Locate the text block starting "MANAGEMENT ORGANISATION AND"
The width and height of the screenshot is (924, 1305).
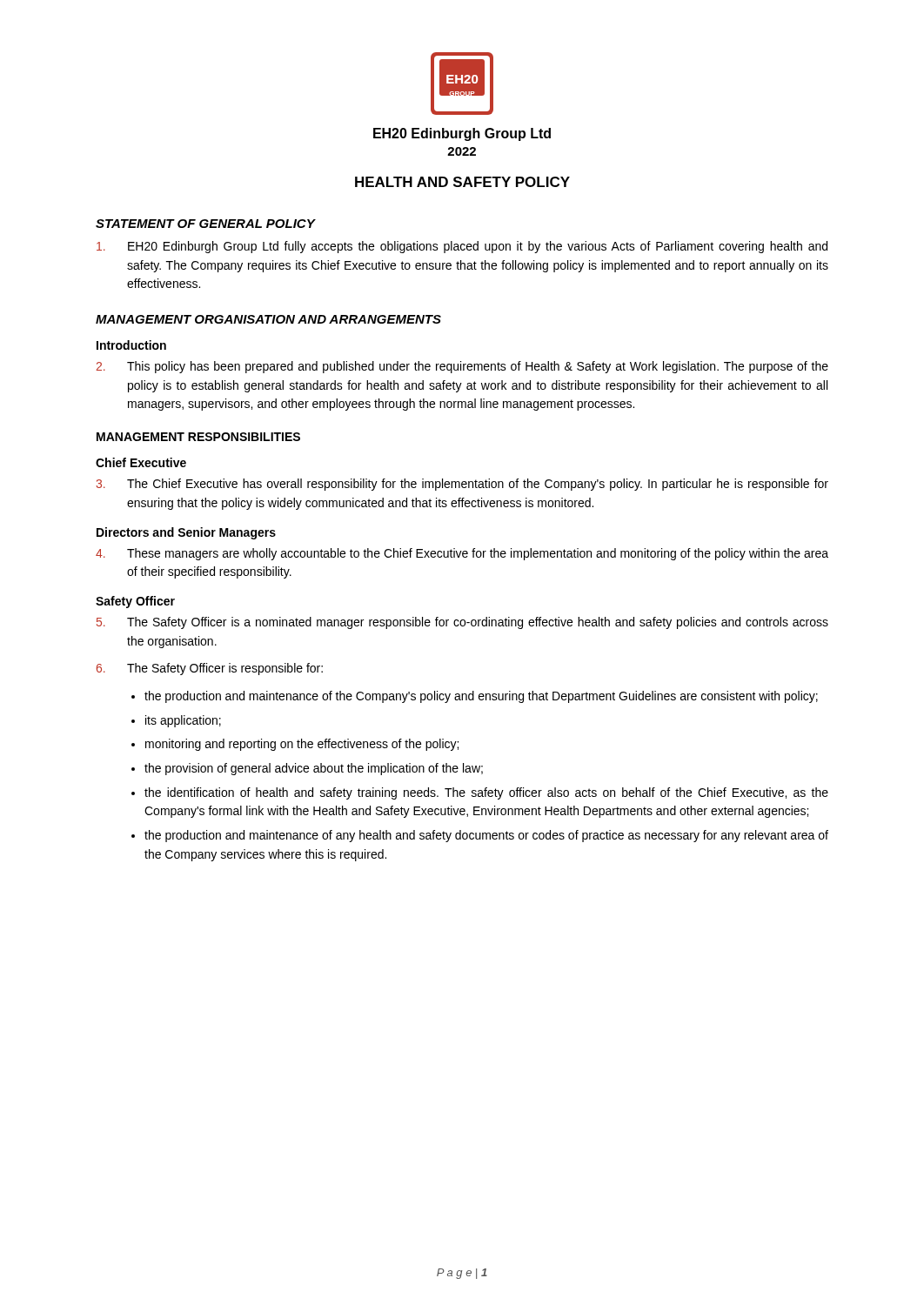268,319
